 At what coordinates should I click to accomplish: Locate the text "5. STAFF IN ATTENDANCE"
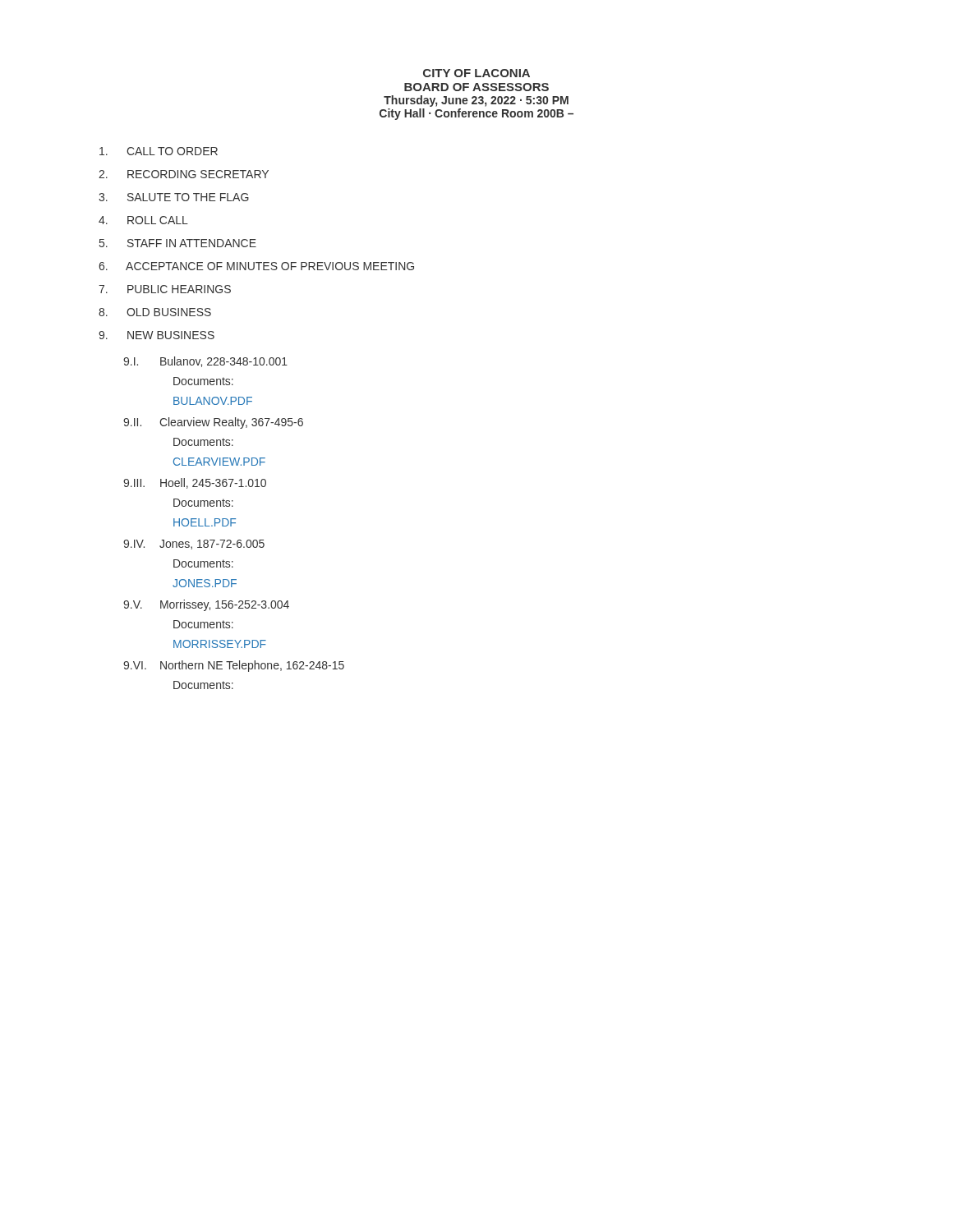(177, 243)
